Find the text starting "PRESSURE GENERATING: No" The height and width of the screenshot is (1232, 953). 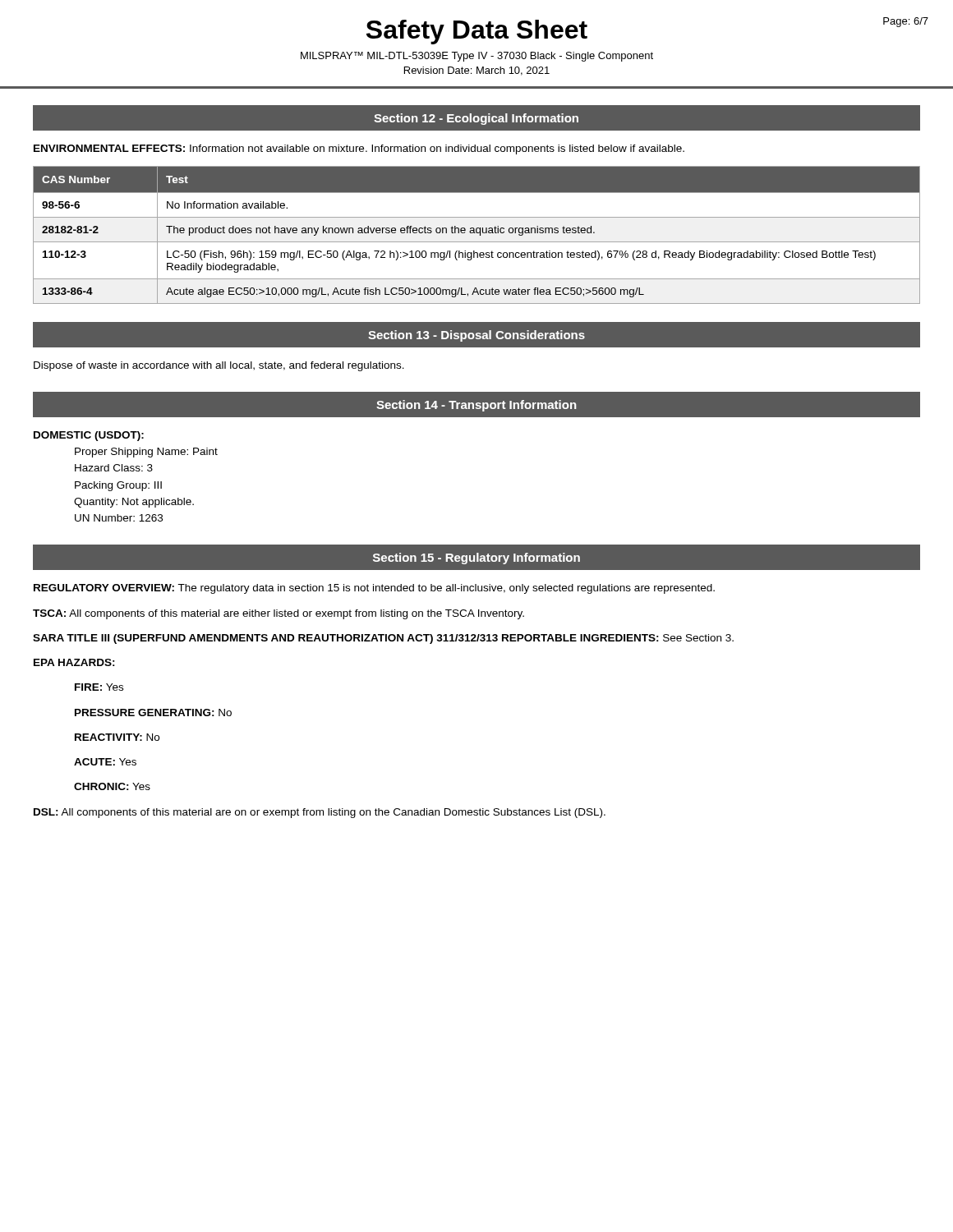tap(153, 712)
